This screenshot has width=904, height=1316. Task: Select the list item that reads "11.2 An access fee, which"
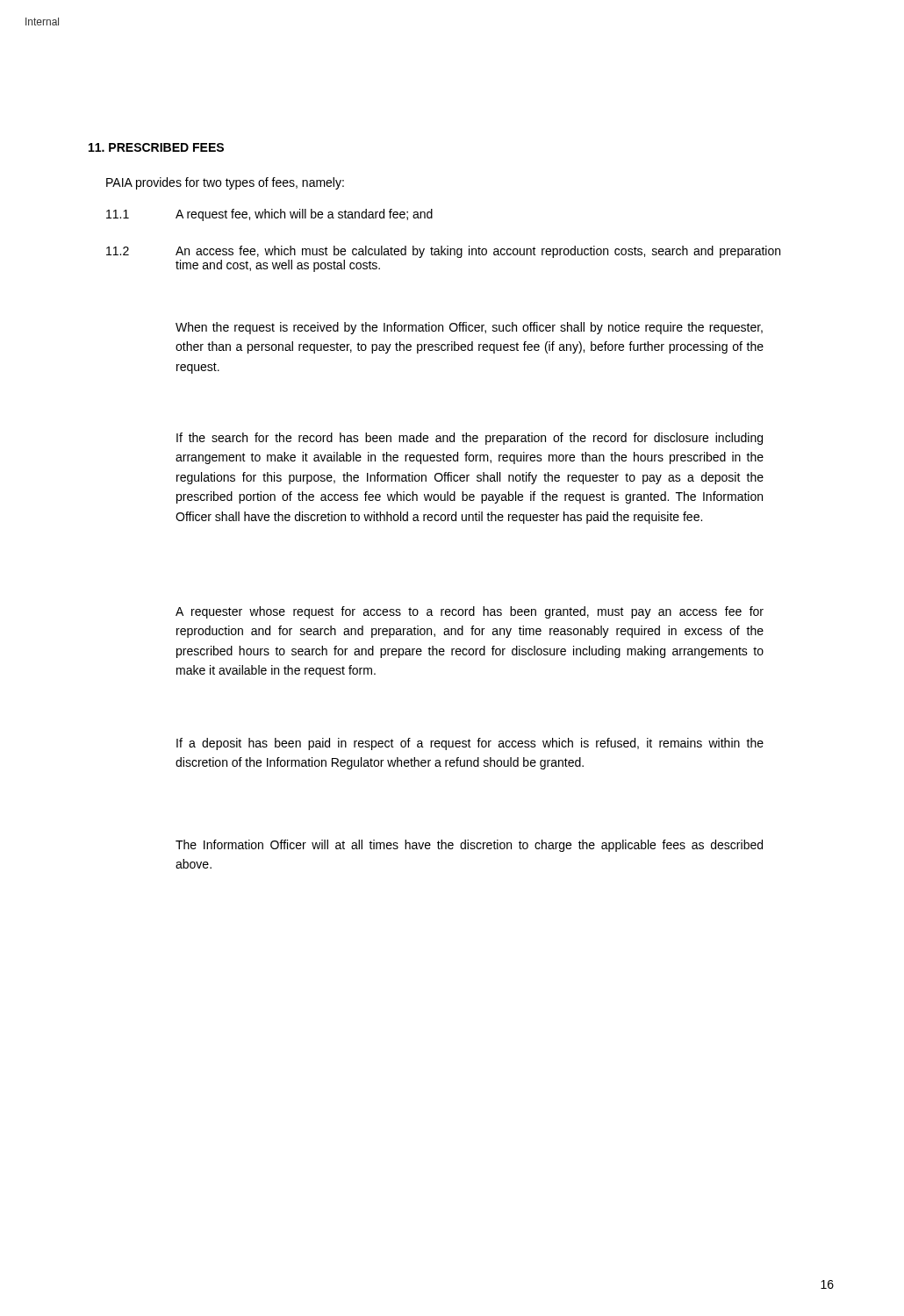point(443,258)
